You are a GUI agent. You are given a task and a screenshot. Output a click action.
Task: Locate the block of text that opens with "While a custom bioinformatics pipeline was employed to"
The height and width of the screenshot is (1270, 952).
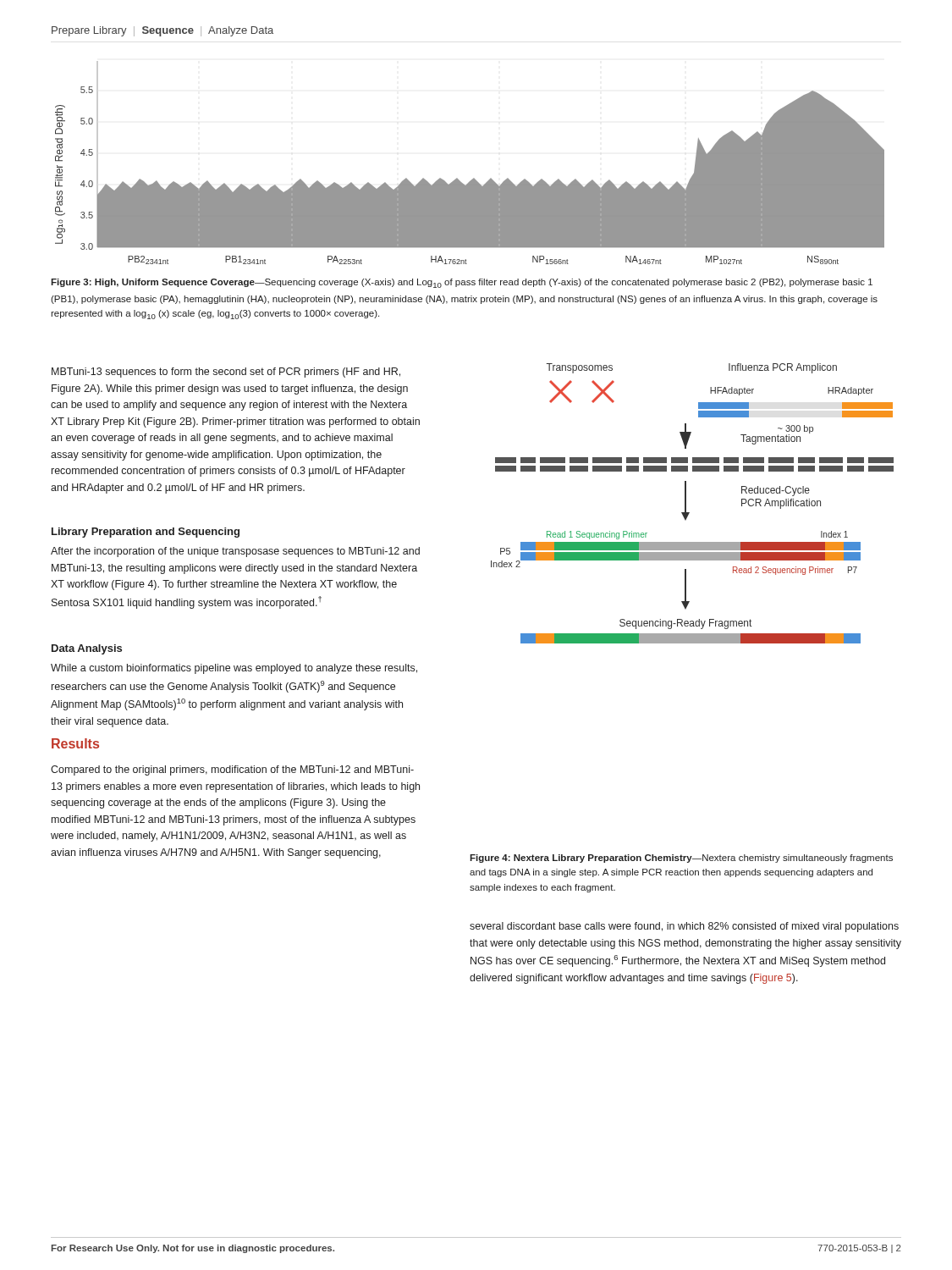[234, 695]
